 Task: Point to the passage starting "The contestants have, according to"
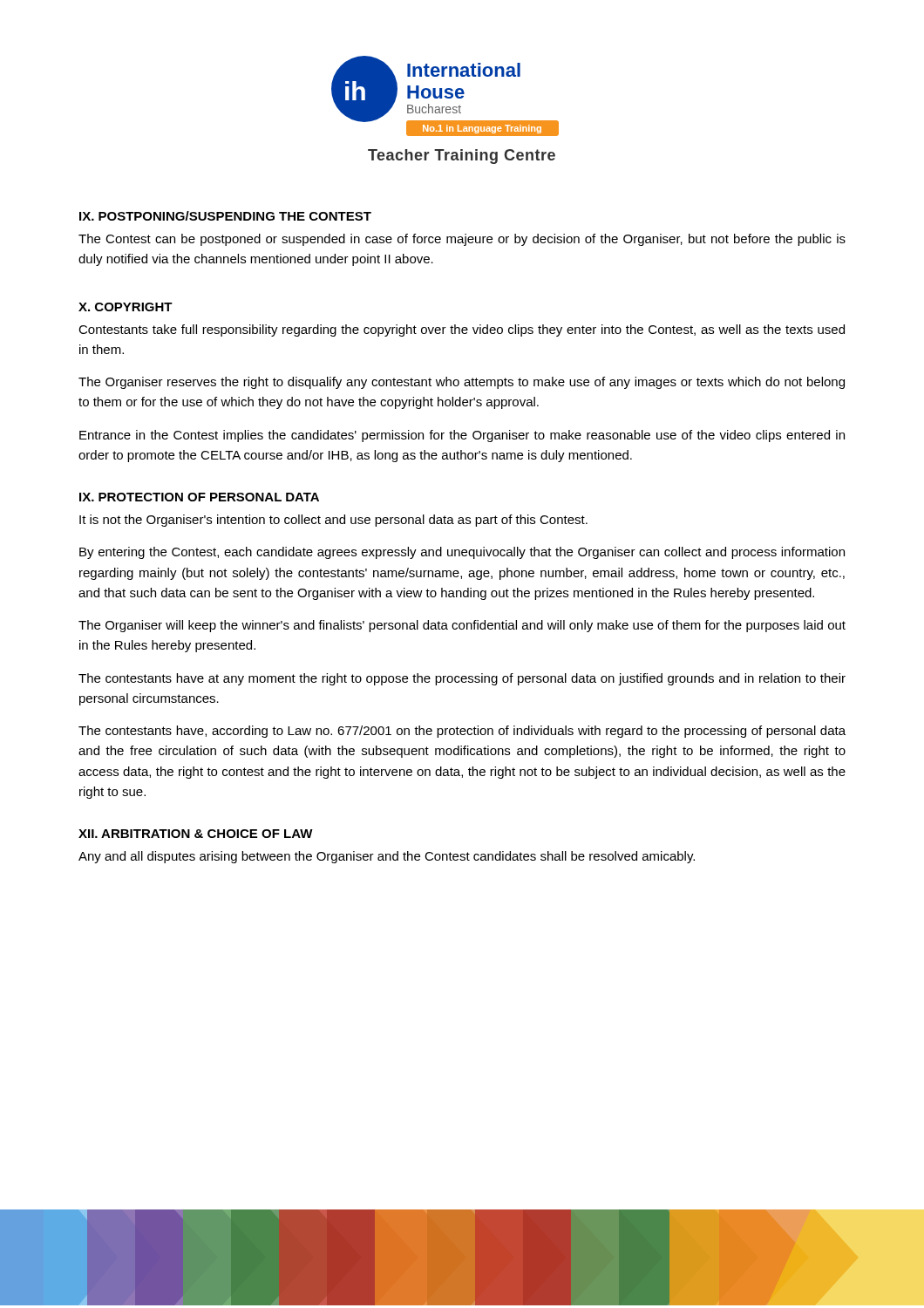pos(462,761)
